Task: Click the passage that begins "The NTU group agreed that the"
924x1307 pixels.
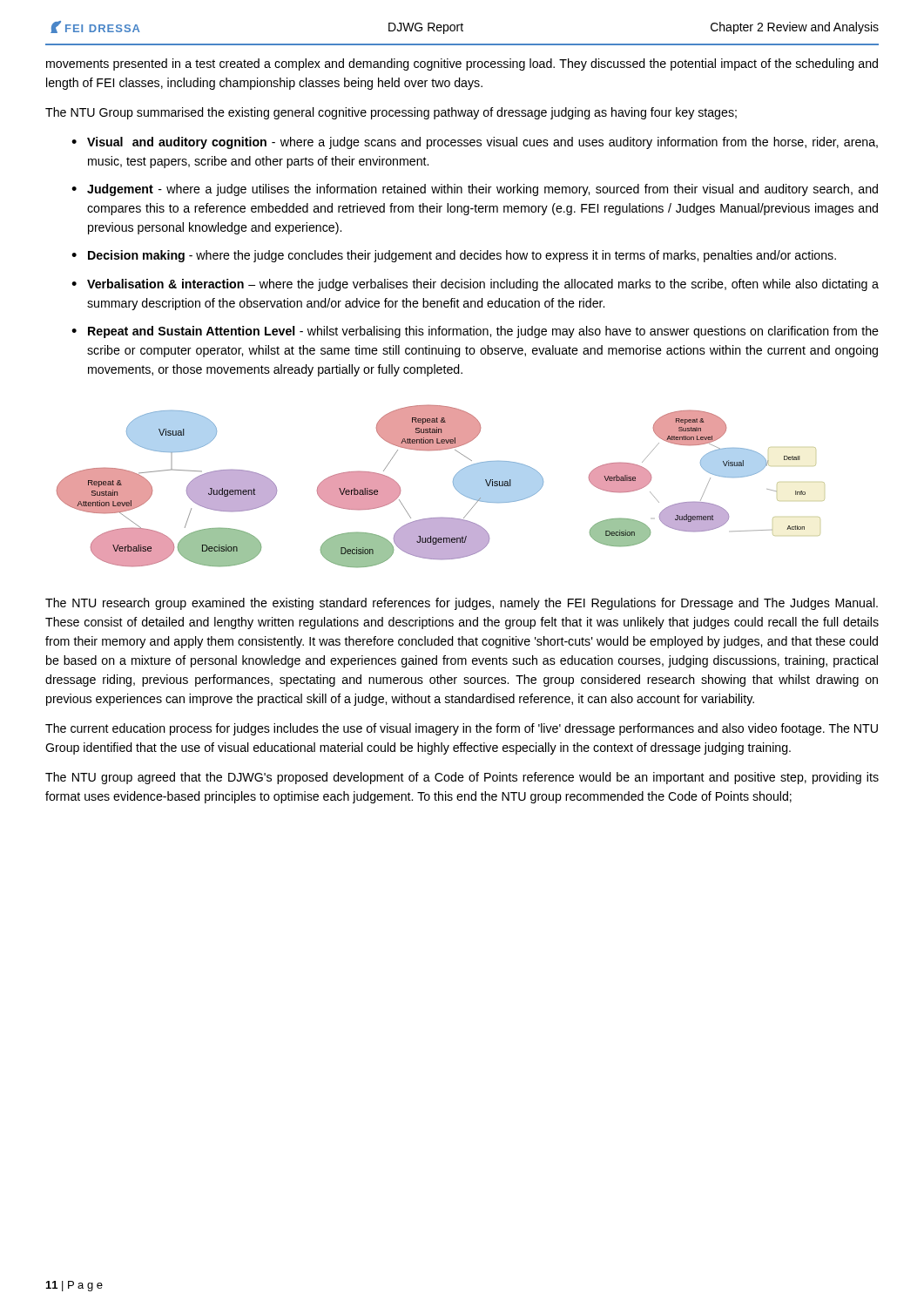Action: (462, 787)
